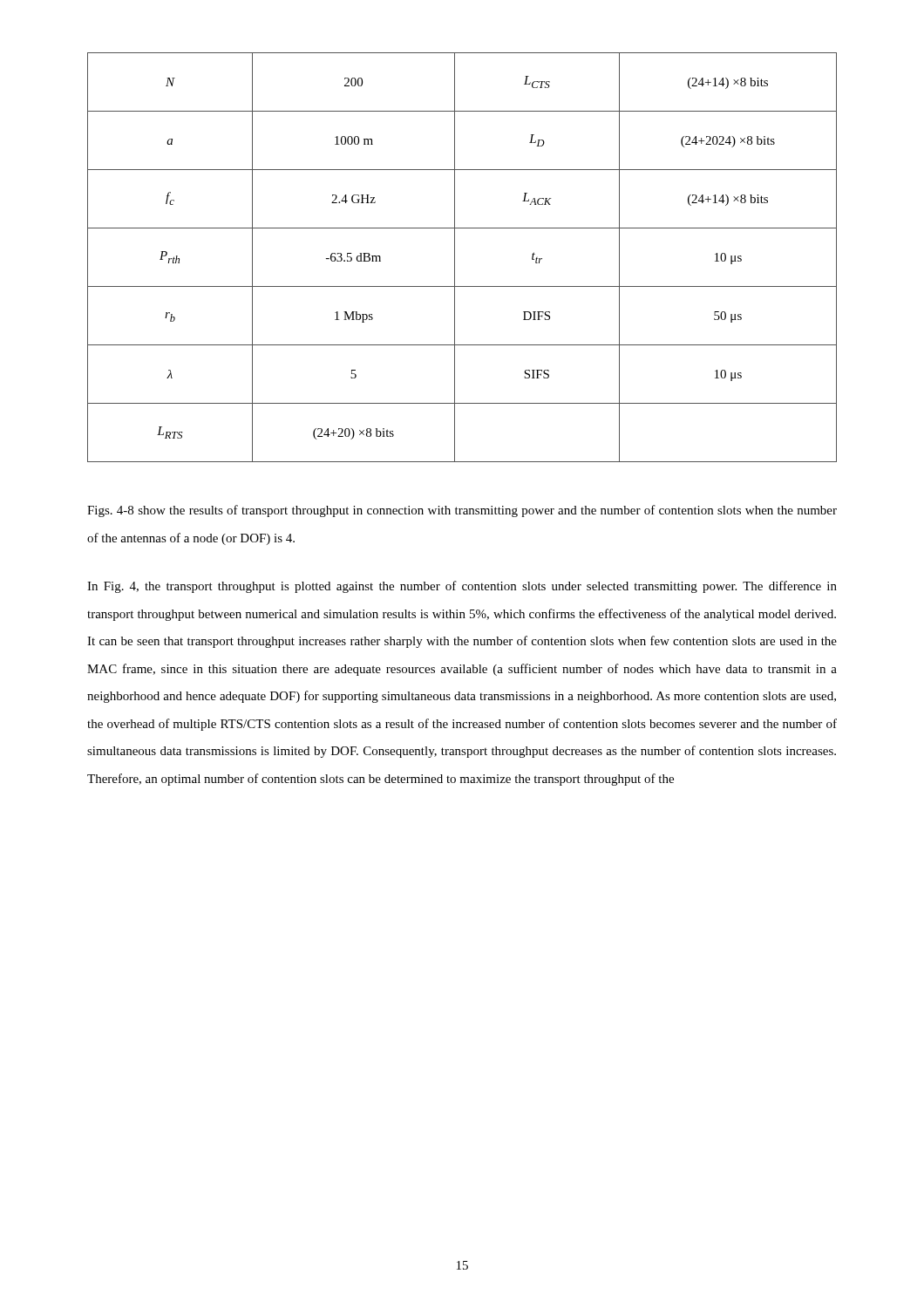
Task: Find the text block with the text "In Fig. 4, the transport throughput is"
Action: pyautogui.click(x=462, y=682)
